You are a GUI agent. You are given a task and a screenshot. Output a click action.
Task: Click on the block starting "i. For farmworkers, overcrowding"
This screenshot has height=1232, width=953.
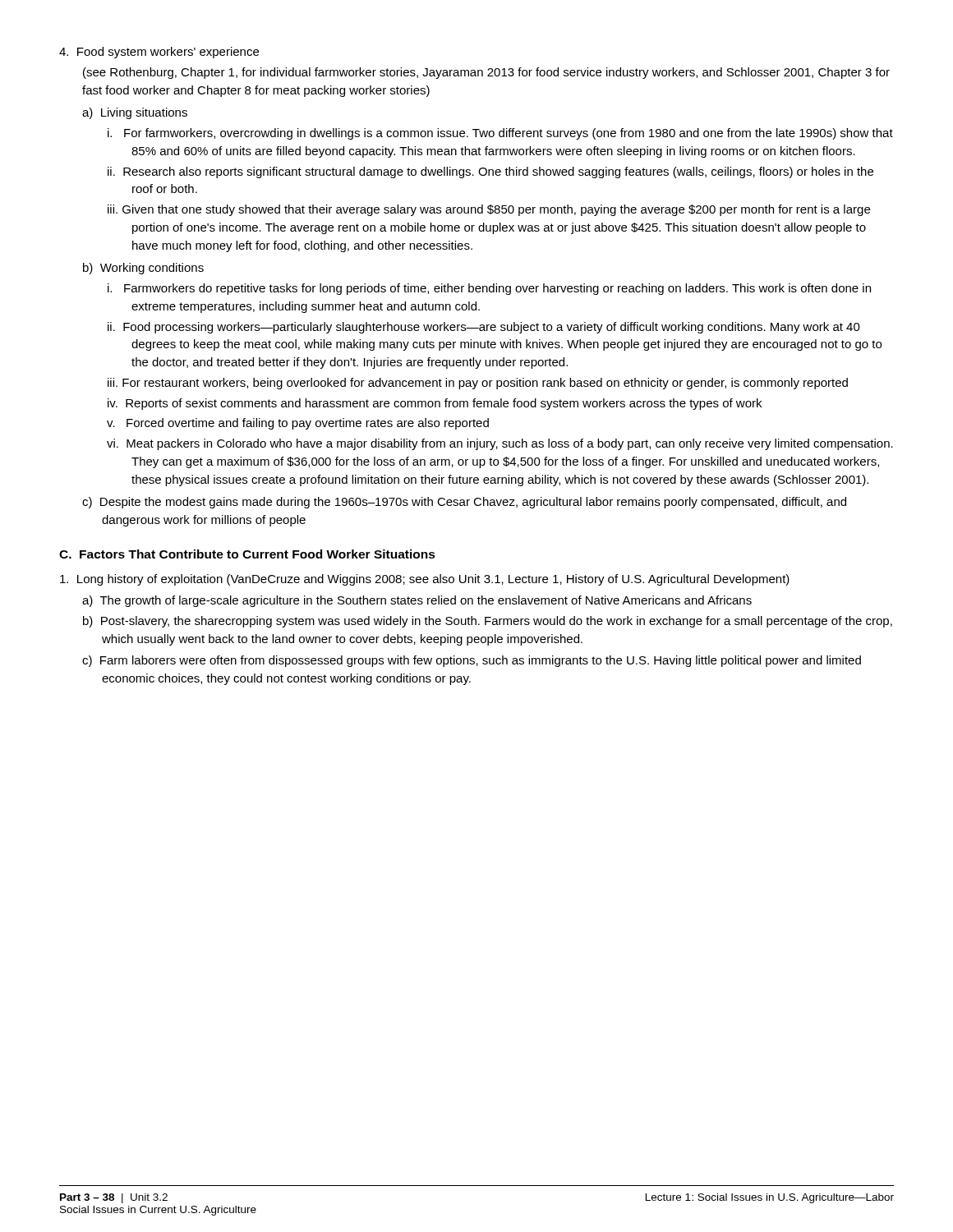click(500, 142)
